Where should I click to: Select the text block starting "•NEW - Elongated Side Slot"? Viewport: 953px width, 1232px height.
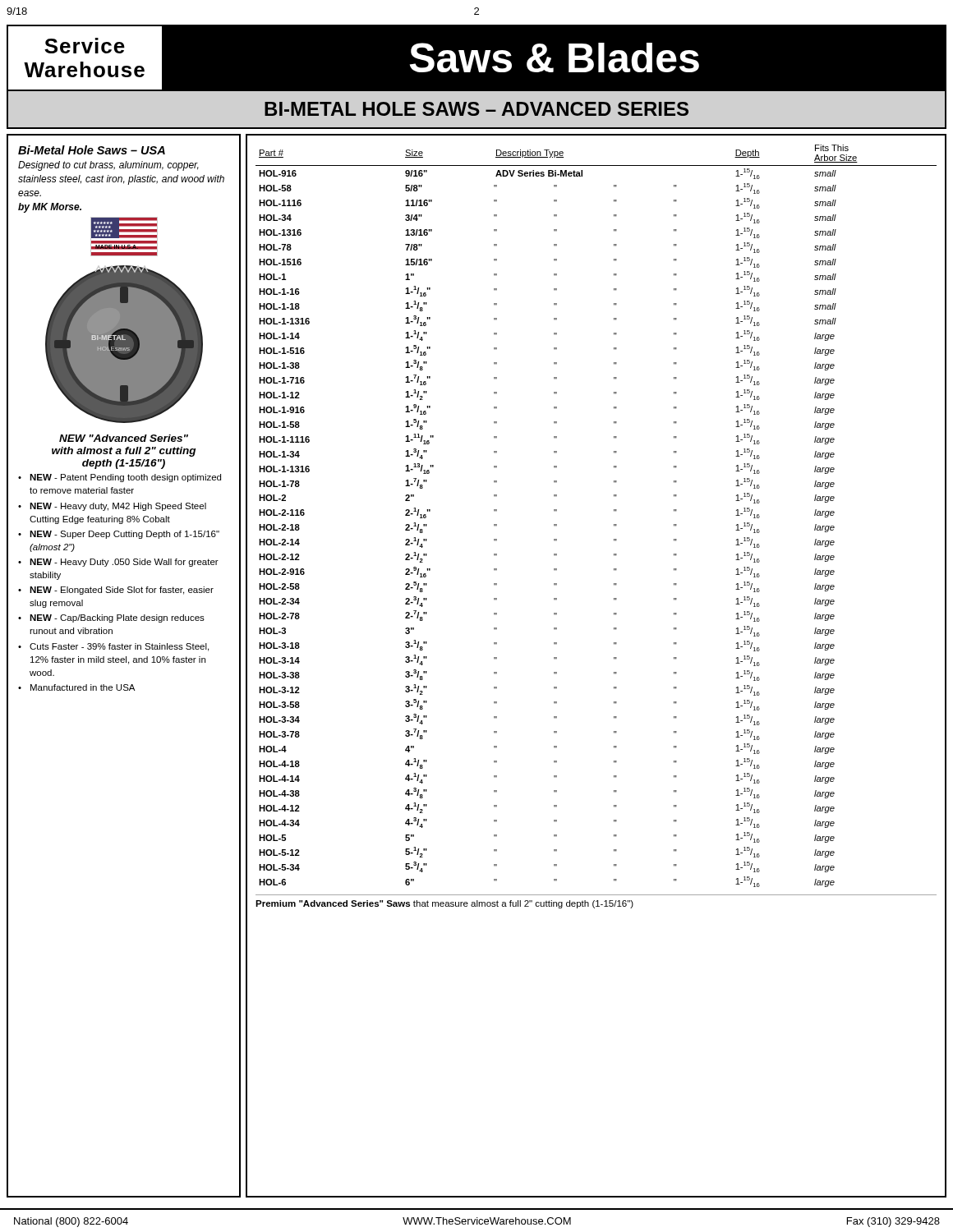(x=116, y=596)
